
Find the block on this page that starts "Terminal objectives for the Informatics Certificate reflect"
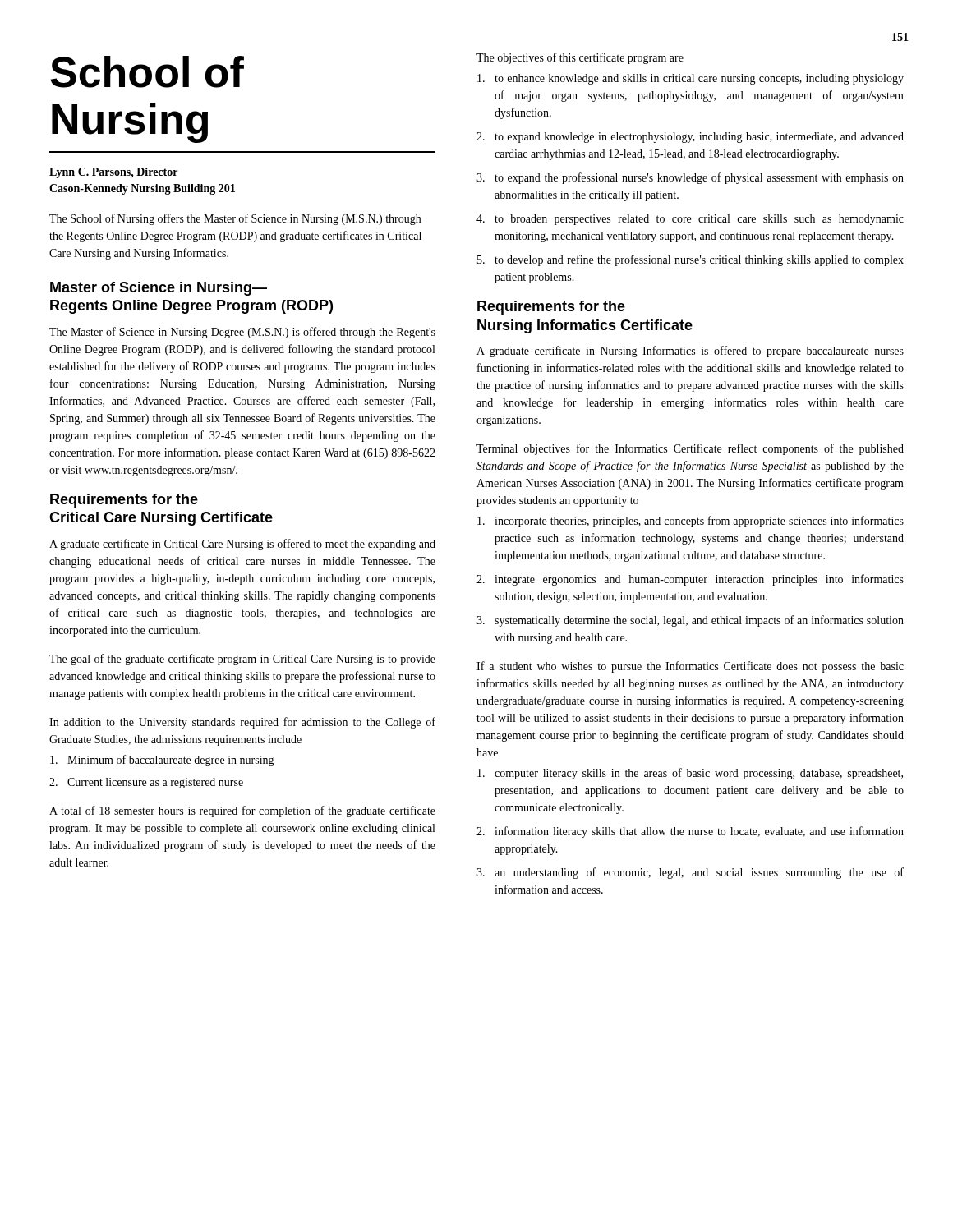pos(690,475)
